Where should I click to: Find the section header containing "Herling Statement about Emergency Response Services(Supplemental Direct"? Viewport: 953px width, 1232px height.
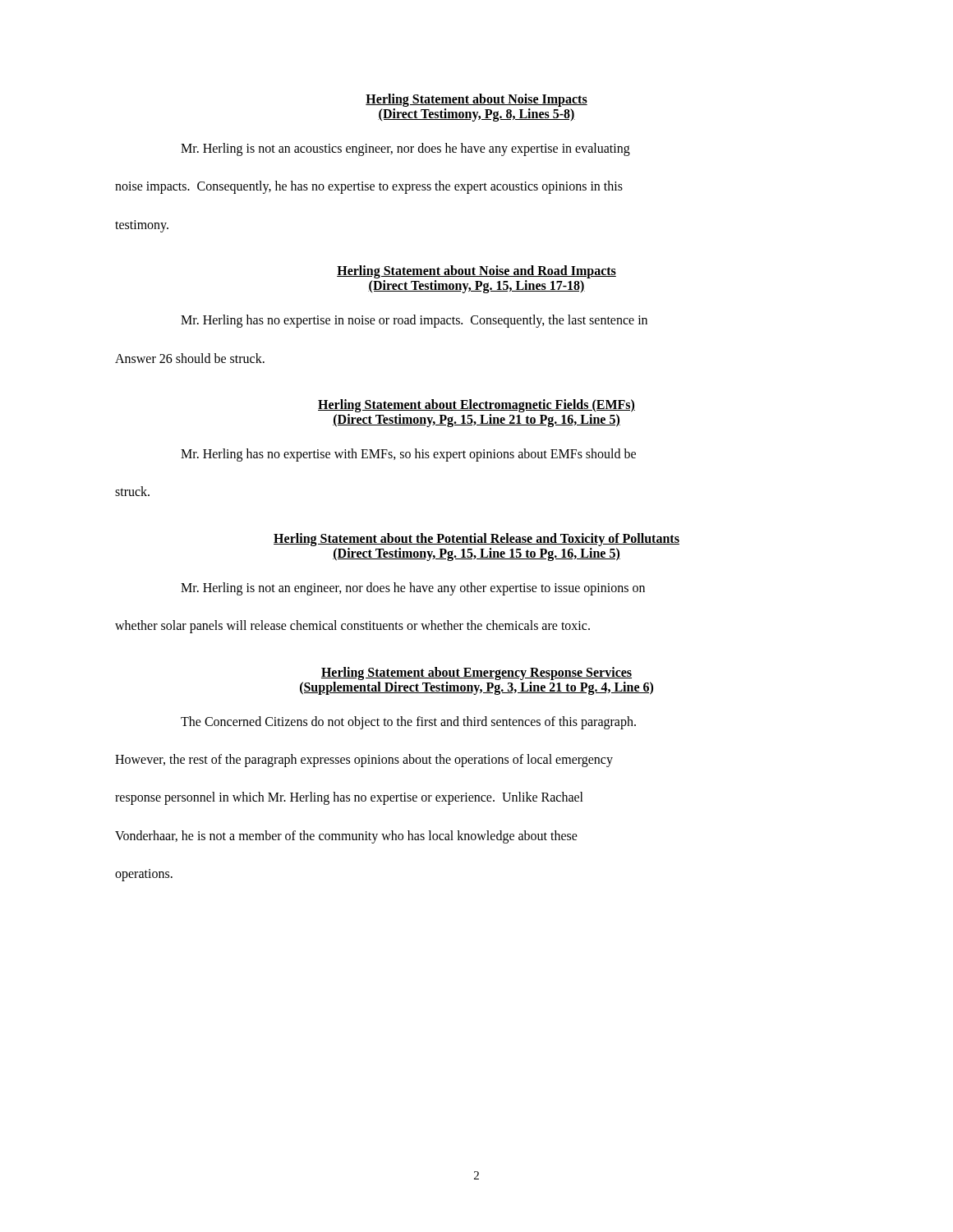476,679
